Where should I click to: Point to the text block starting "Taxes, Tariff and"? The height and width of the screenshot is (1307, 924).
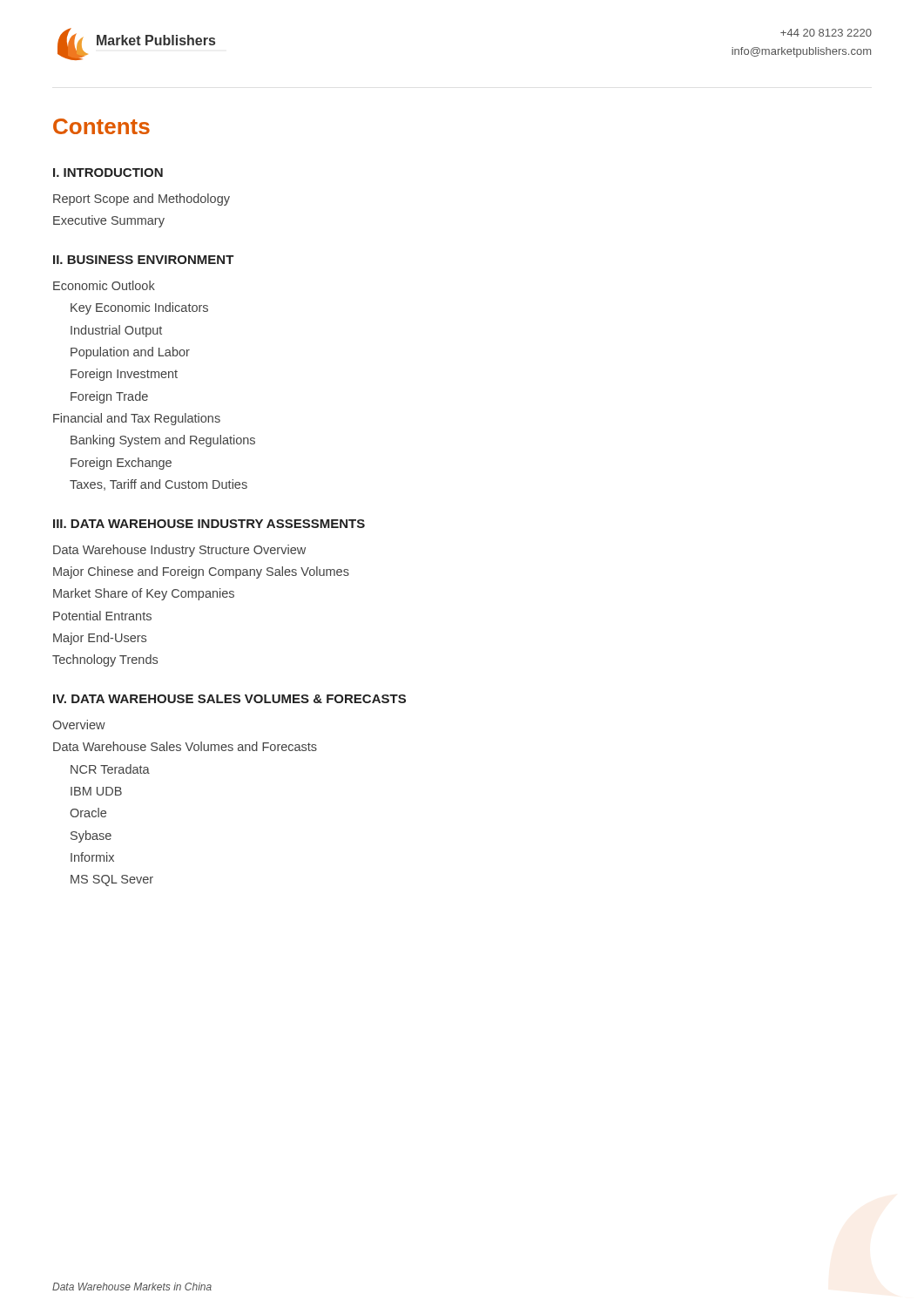[159, 485]
